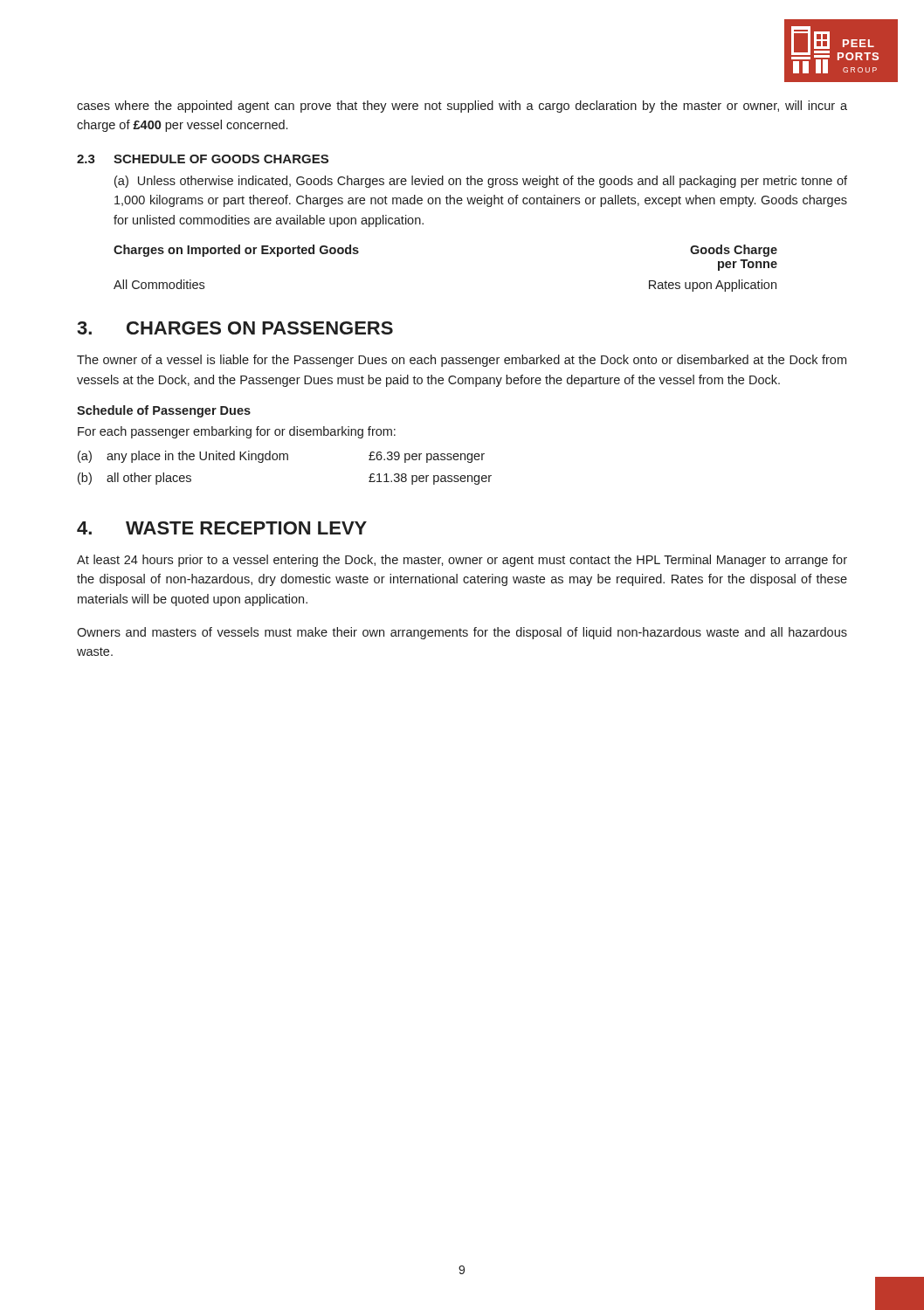Where is the passage that starts "(a) Unless otherwise indicated, Goods Charges"?
This screenshot has height=1310, width=924.
click(x=480, y=200)
